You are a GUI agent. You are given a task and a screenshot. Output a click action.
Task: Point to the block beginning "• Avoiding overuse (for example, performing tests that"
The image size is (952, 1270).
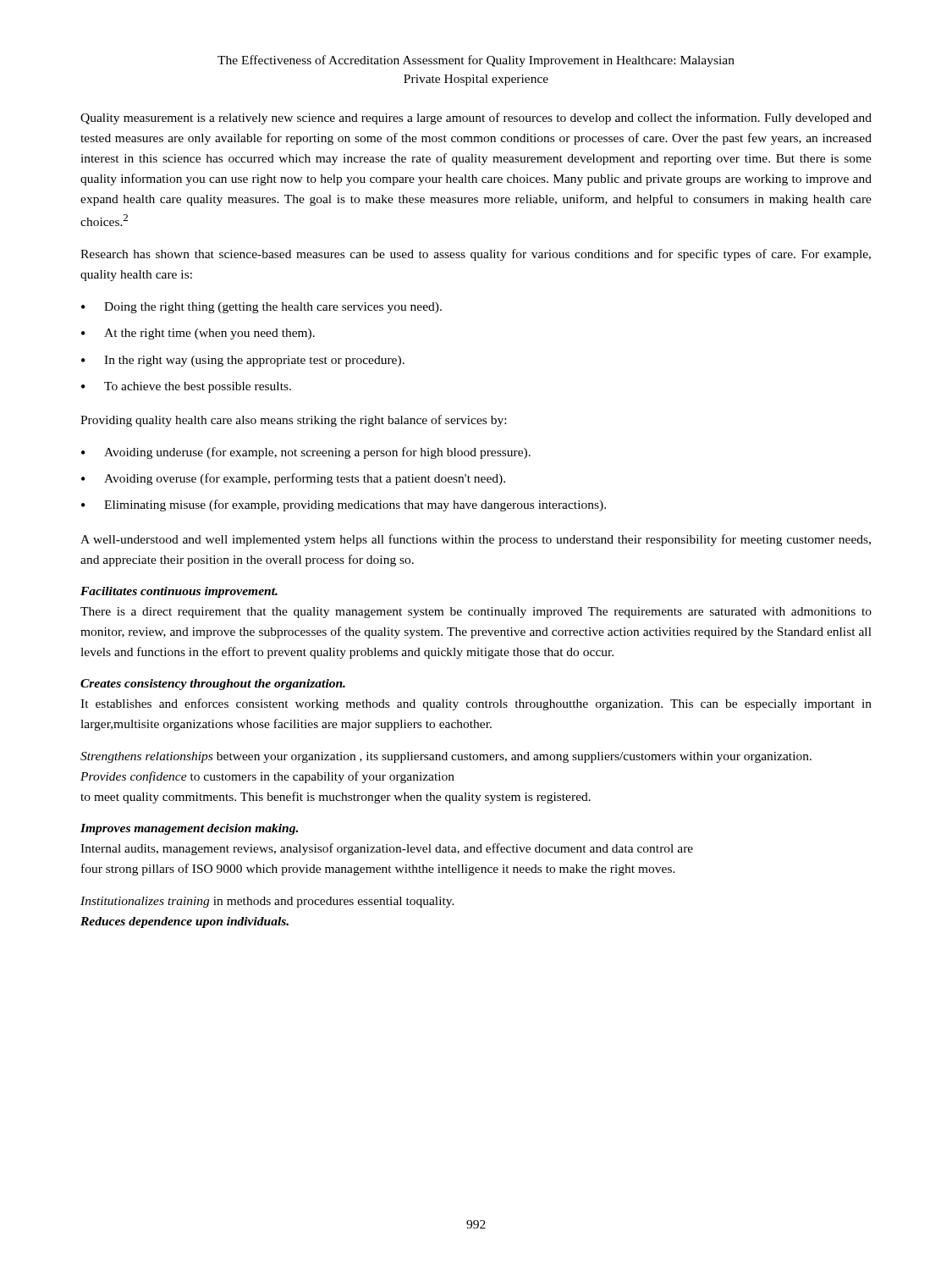click(476, 479)
